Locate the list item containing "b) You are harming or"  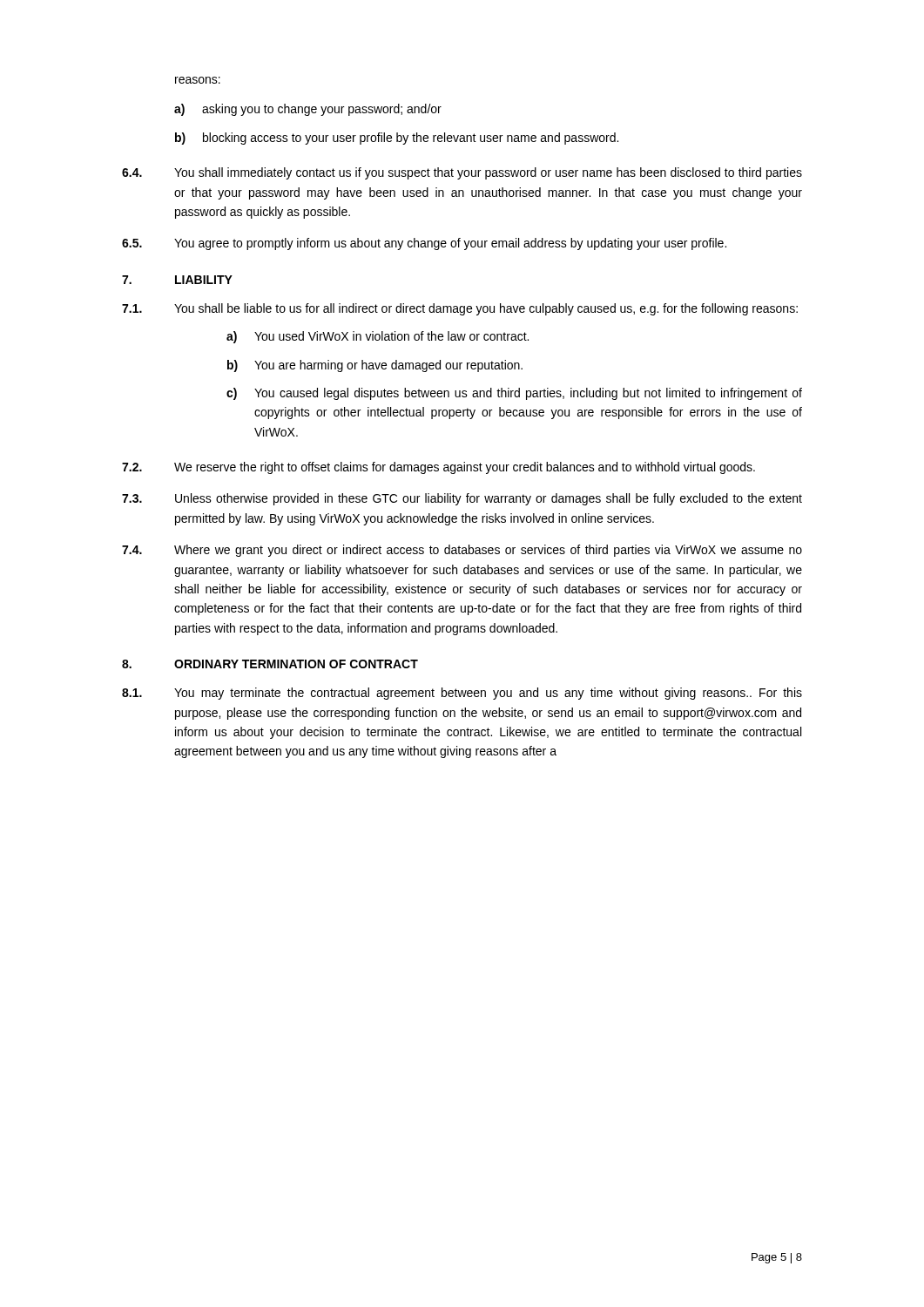coord(514,365)
